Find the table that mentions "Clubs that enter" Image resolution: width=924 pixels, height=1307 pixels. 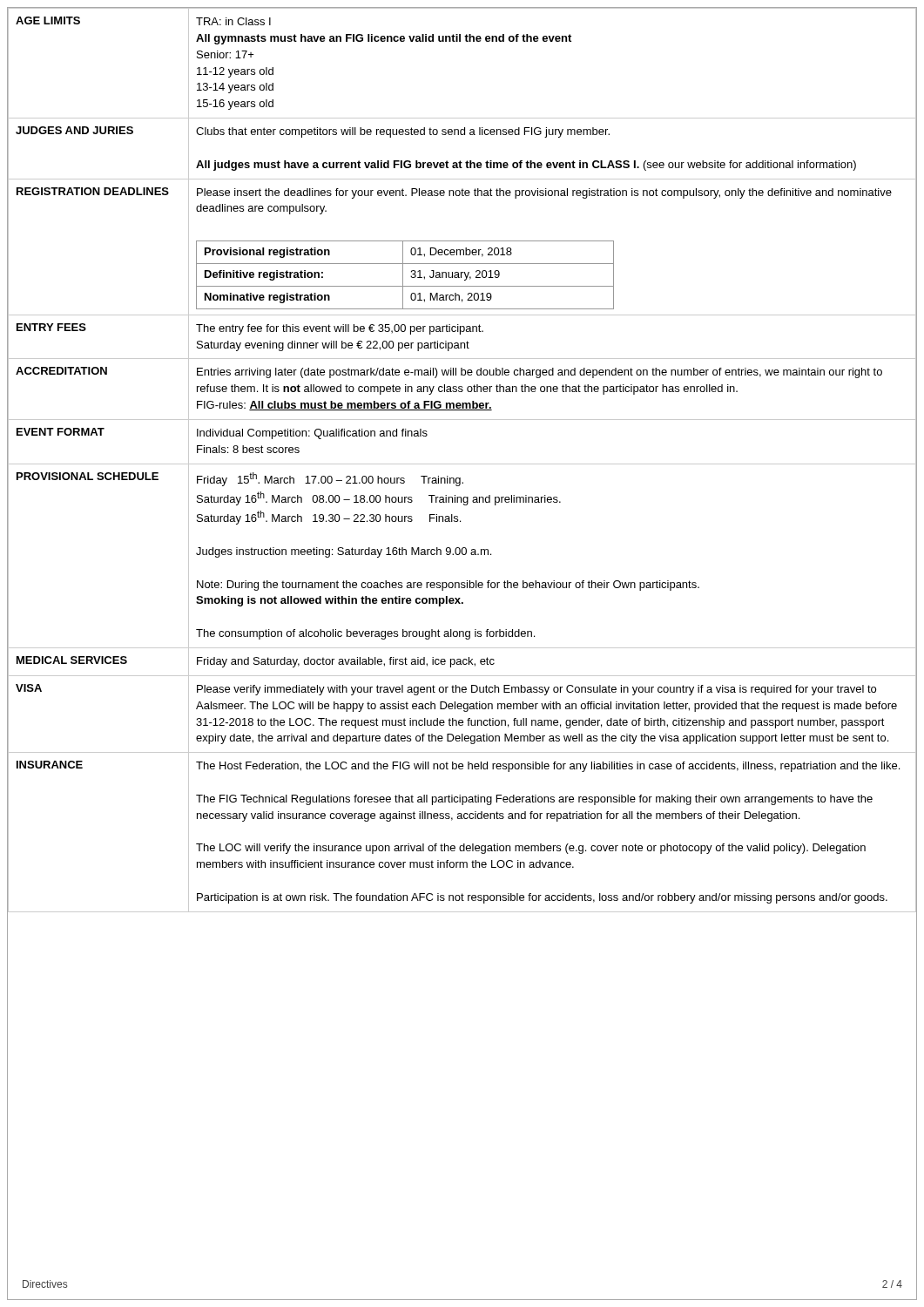[462, 460]
